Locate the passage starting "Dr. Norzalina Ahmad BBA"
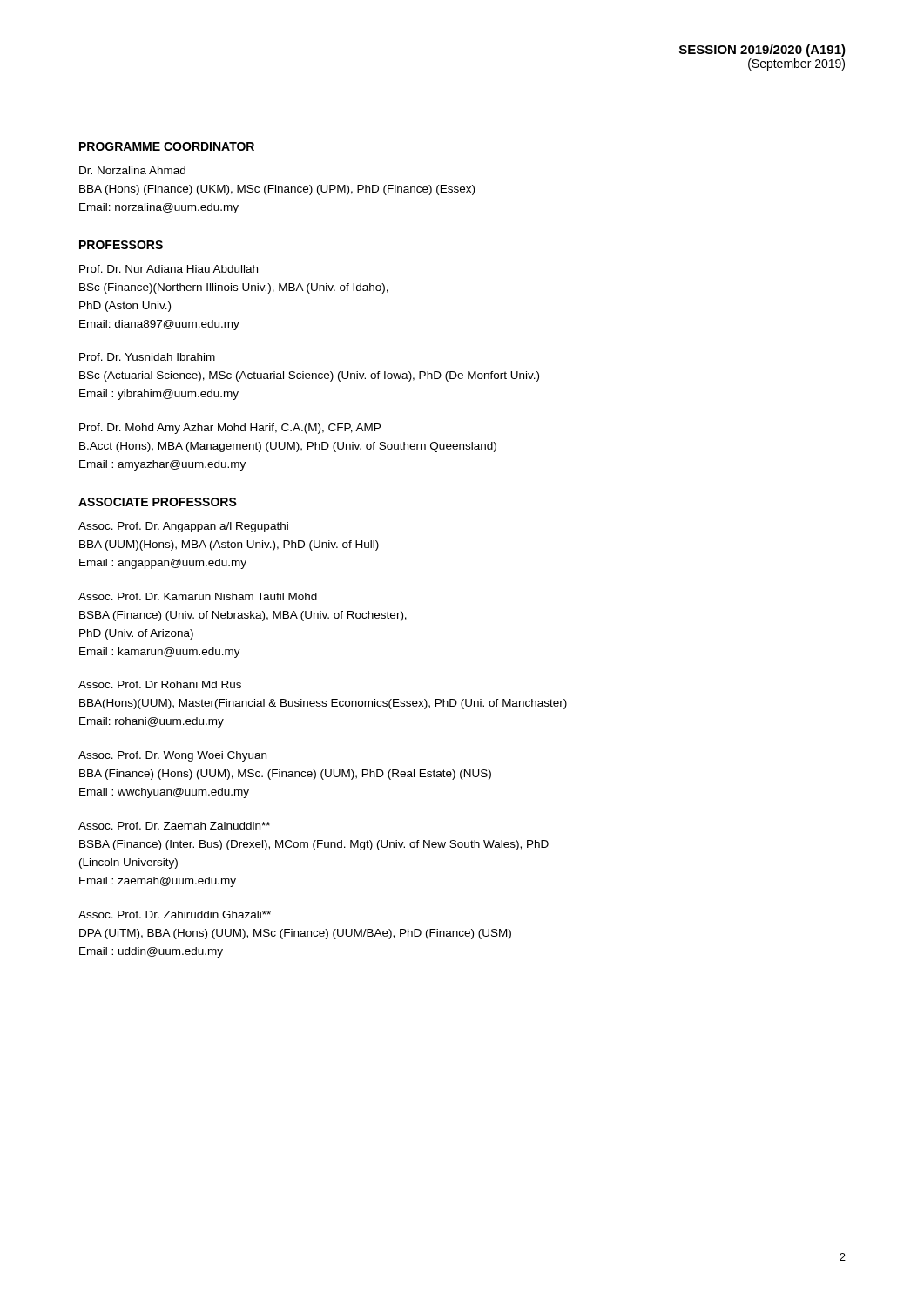 click(277, 189)
